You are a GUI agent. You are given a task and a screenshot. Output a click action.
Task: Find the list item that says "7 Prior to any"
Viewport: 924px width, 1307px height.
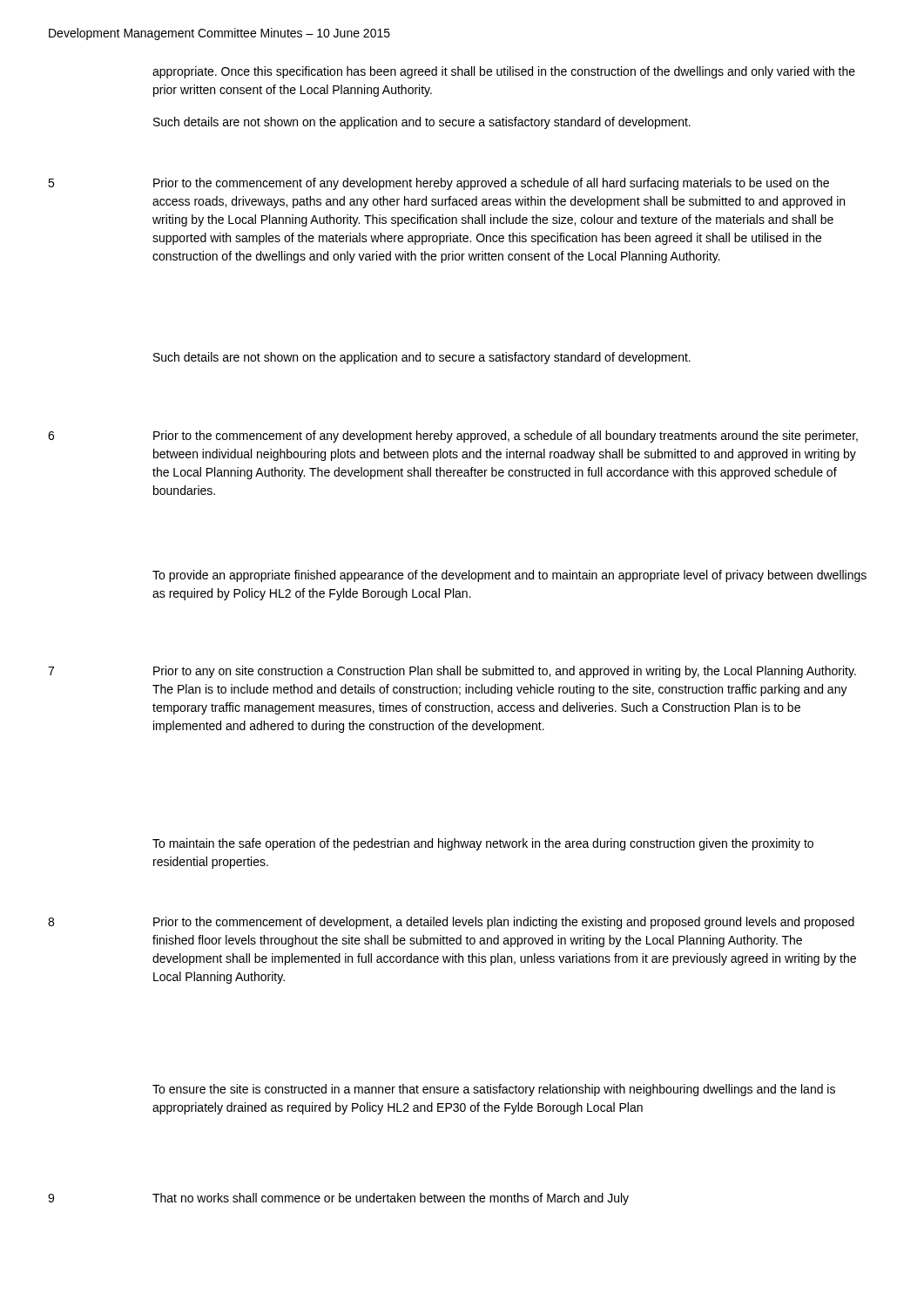[458, 699]
